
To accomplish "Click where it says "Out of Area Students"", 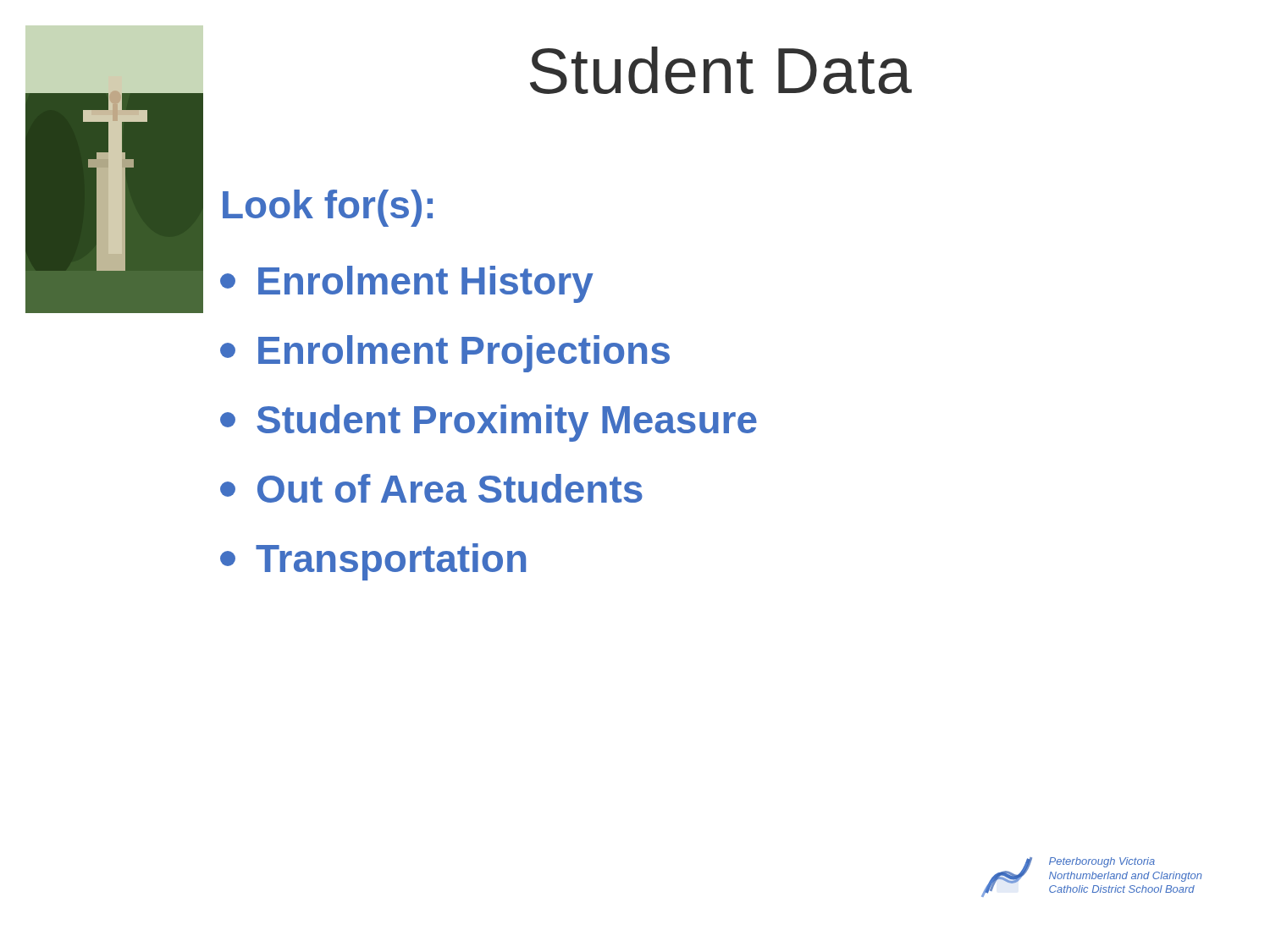I will click(432, 489).
